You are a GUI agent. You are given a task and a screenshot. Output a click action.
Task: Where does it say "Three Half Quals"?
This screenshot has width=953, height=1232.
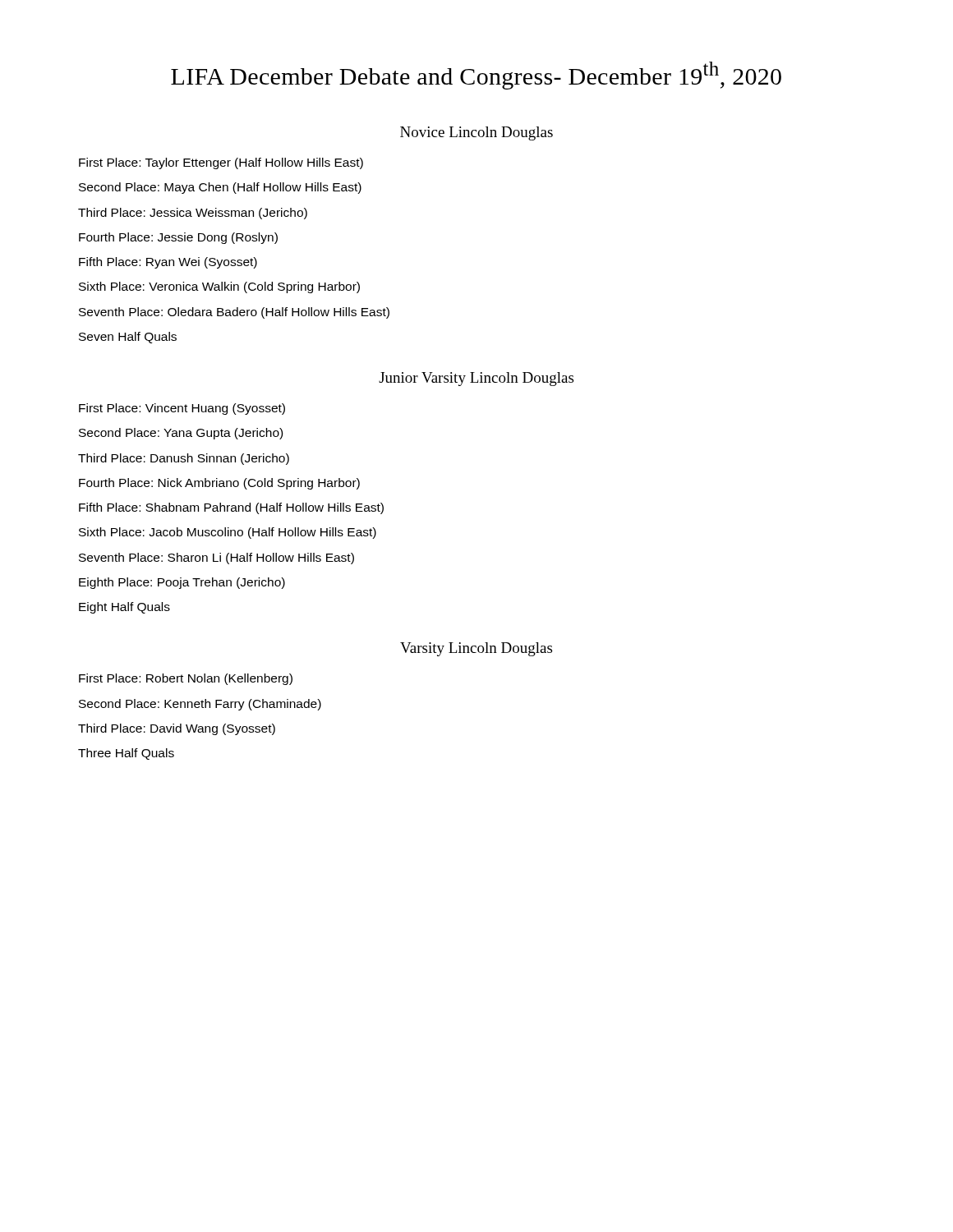coord(126,753)
